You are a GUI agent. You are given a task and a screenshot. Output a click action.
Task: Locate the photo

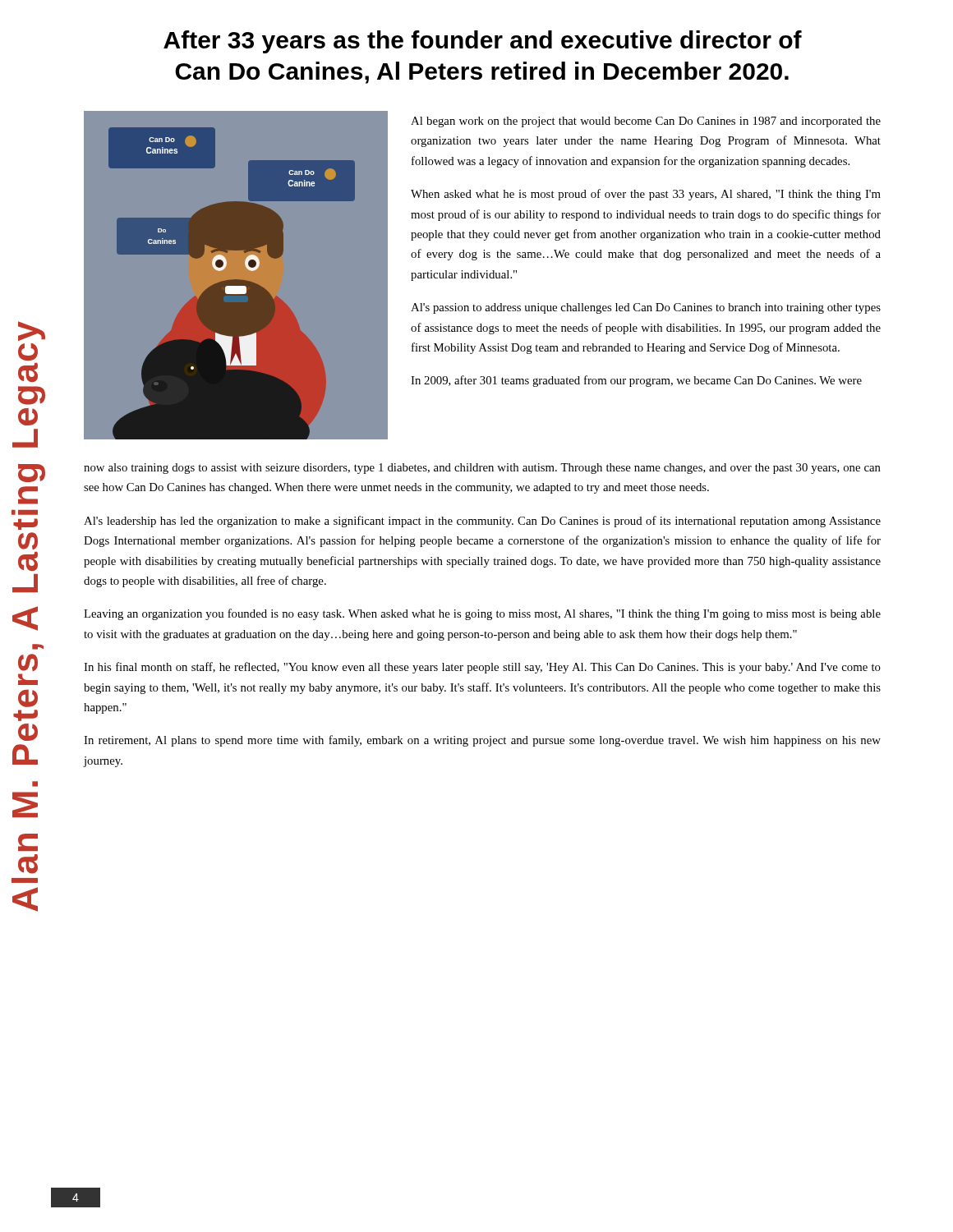(236, 275)
